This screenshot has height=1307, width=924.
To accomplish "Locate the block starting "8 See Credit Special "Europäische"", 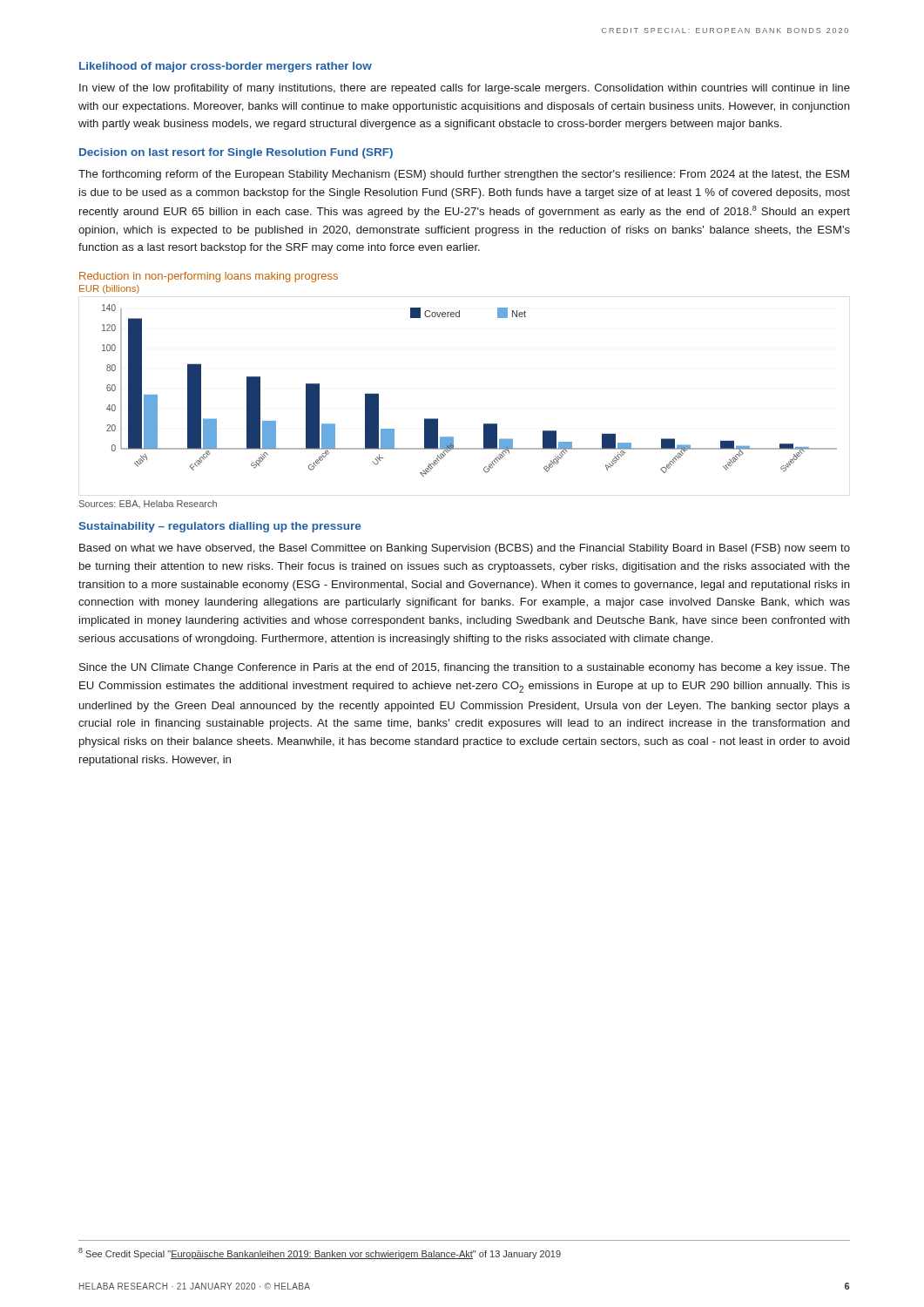I will [x=320, y=1253].
